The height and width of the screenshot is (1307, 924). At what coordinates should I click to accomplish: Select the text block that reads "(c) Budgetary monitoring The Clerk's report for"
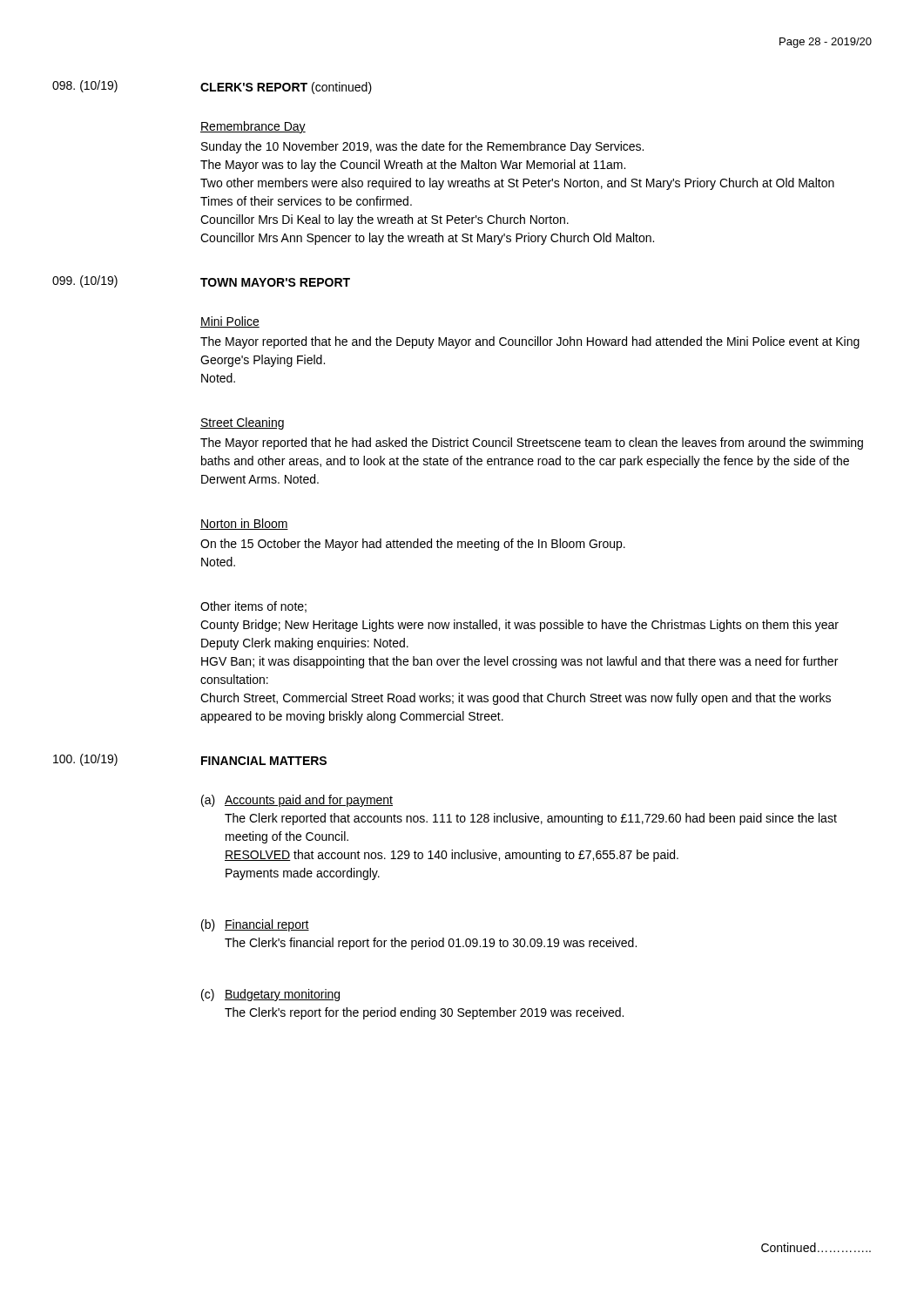tap(462, 1010)
